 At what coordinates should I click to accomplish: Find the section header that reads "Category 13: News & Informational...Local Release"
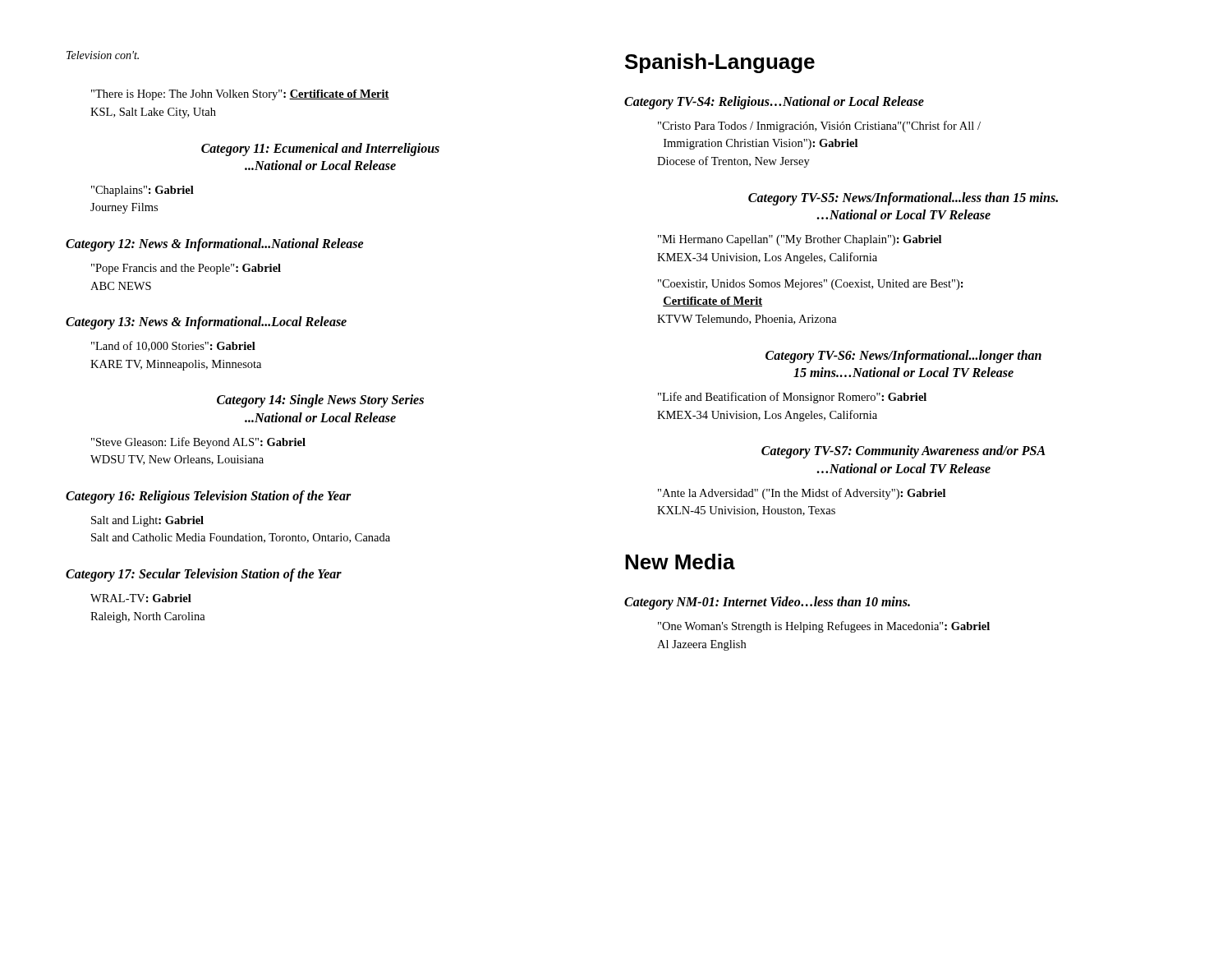[x=206, y=322]
